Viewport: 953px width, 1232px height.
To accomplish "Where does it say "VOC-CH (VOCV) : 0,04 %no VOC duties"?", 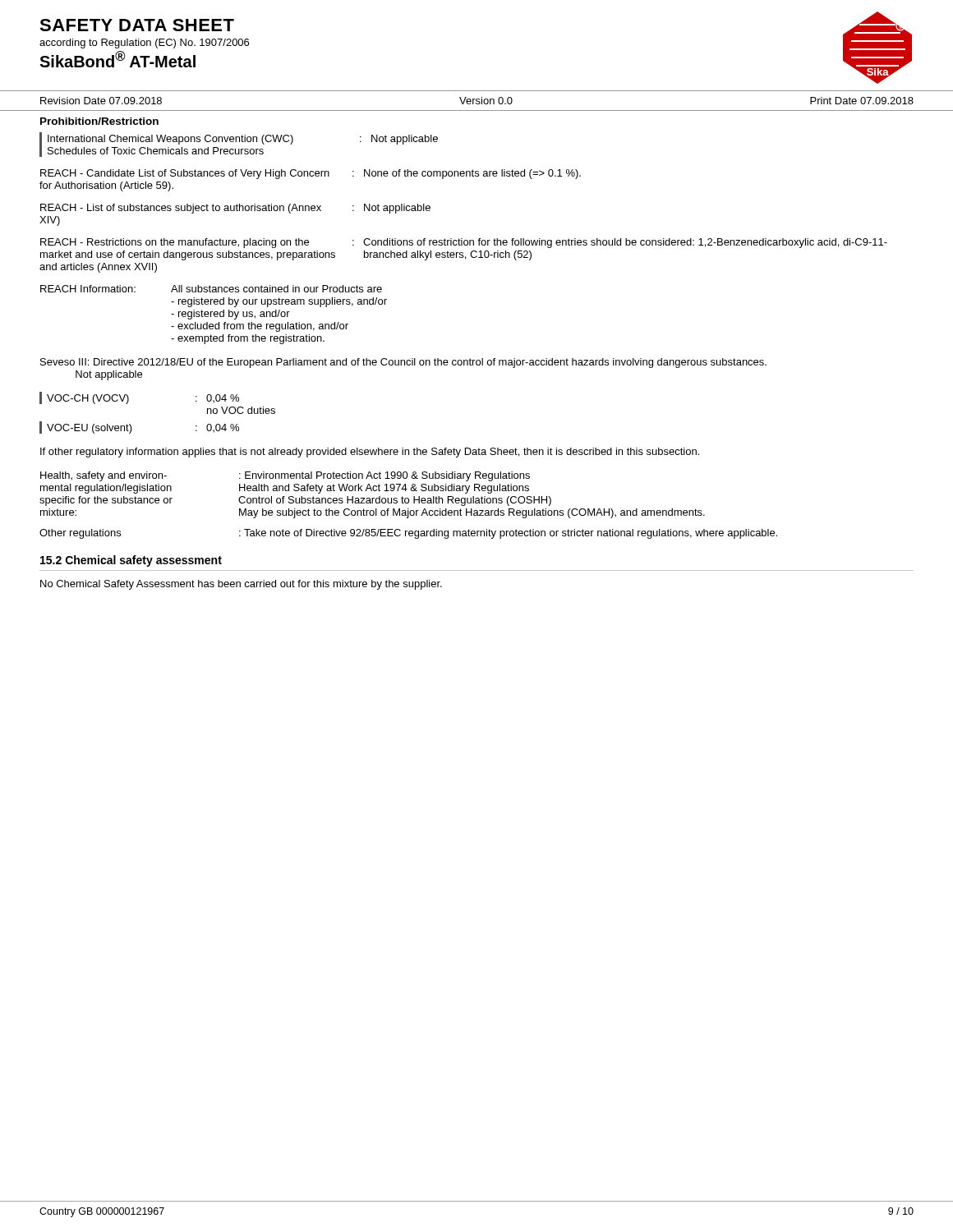I will [x=85, y=398].
